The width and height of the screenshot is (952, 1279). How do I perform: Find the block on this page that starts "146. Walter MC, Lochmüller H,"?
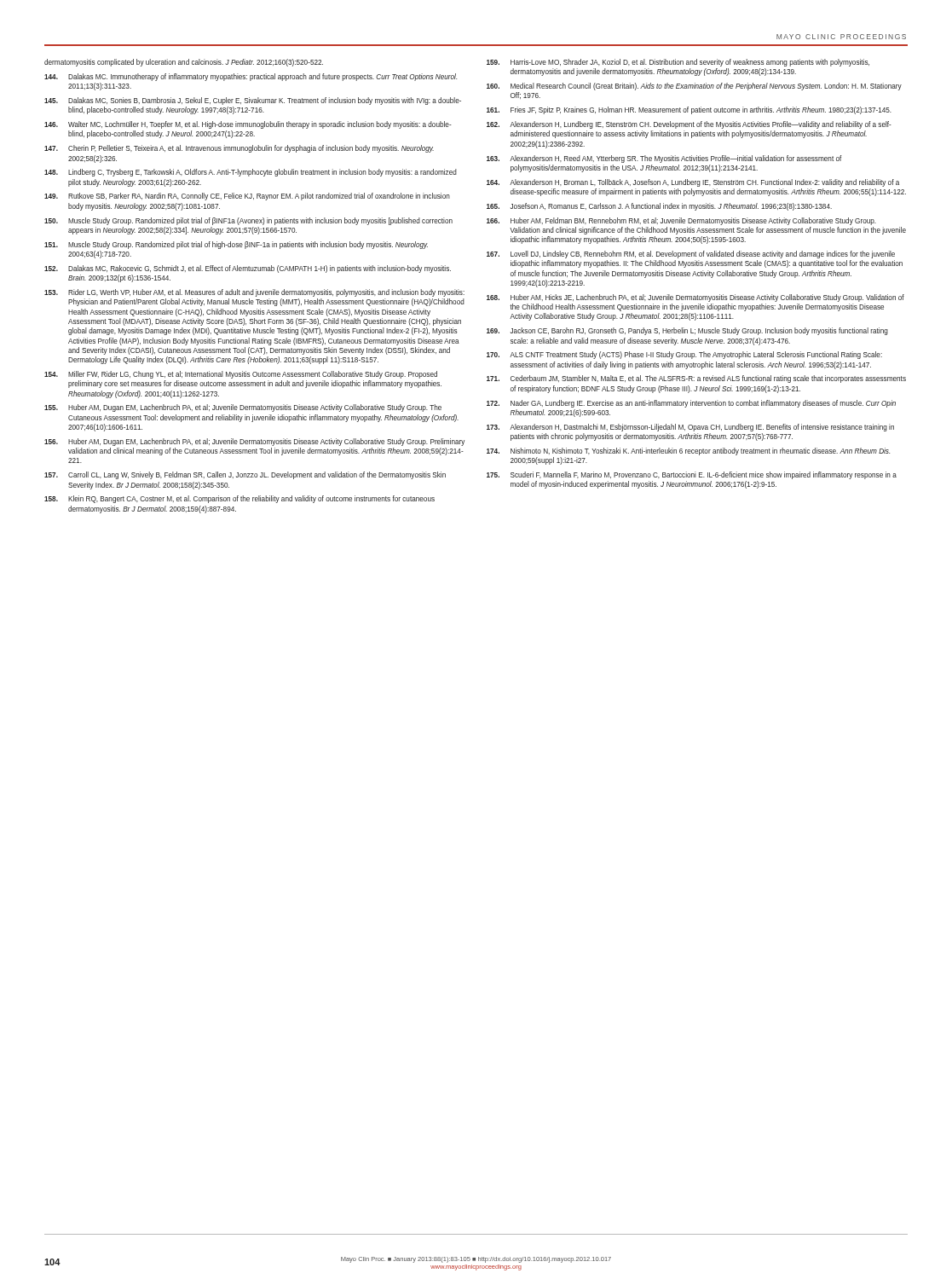tap(255, 130)
